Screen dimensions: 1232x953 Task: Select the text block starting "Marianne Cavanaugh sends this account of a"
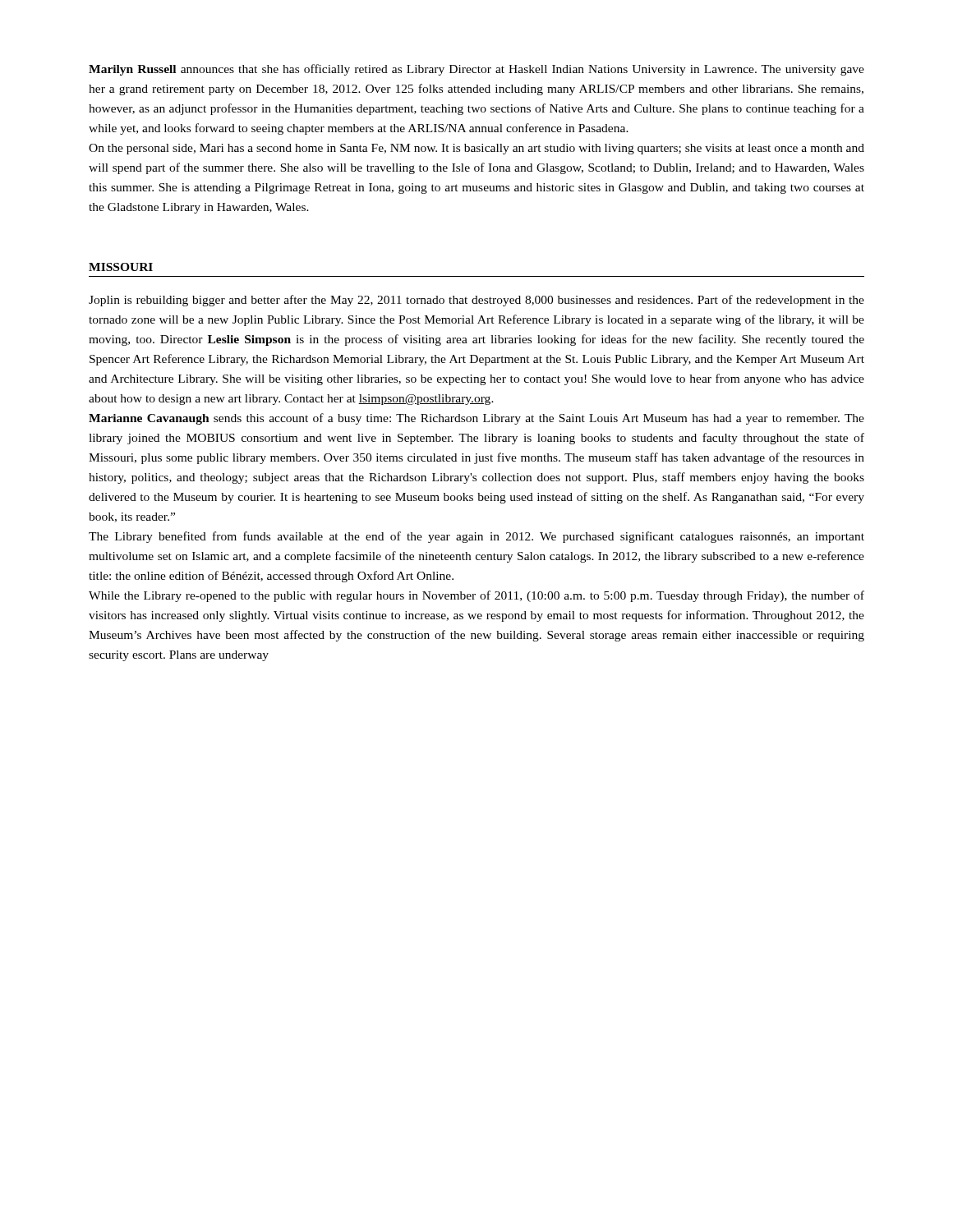(476, 497)
